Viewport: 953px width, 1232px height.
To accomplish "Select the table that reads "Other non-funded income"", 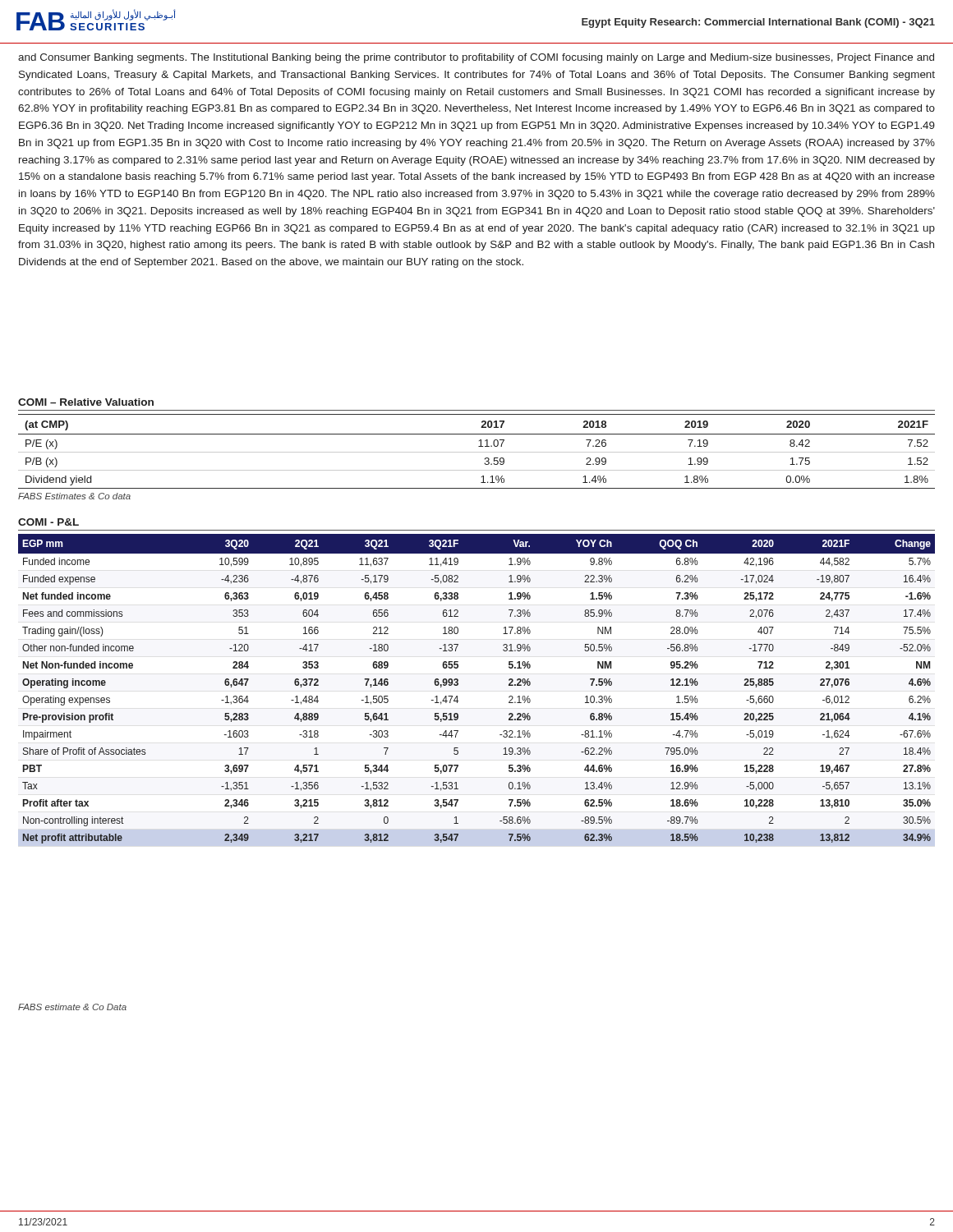I will pyautogui.click(x=476, y=690).
